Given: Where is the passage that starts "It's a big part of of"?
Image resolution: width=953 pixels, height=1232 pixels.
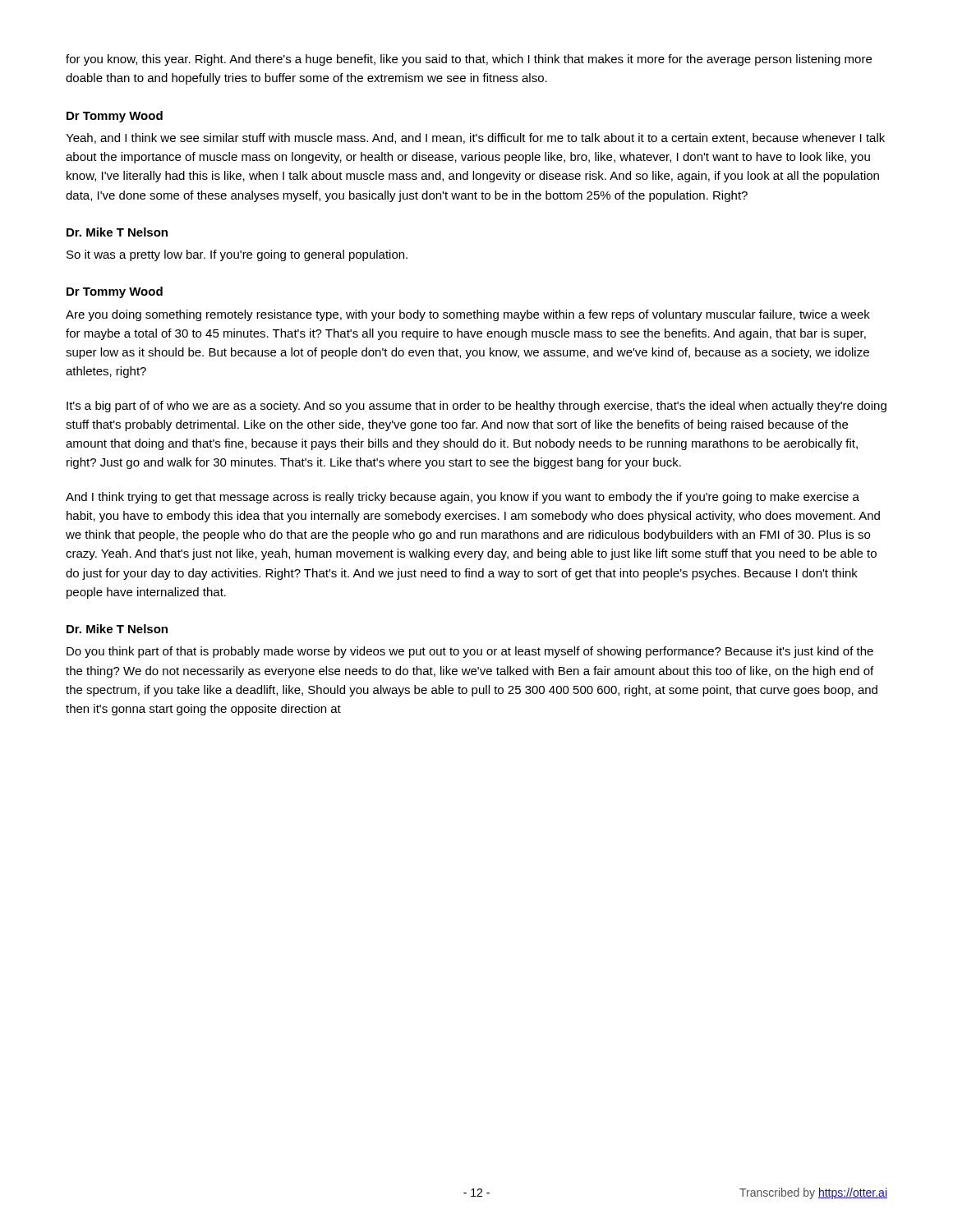Looking at the screenshot, I should click(476, 434).
